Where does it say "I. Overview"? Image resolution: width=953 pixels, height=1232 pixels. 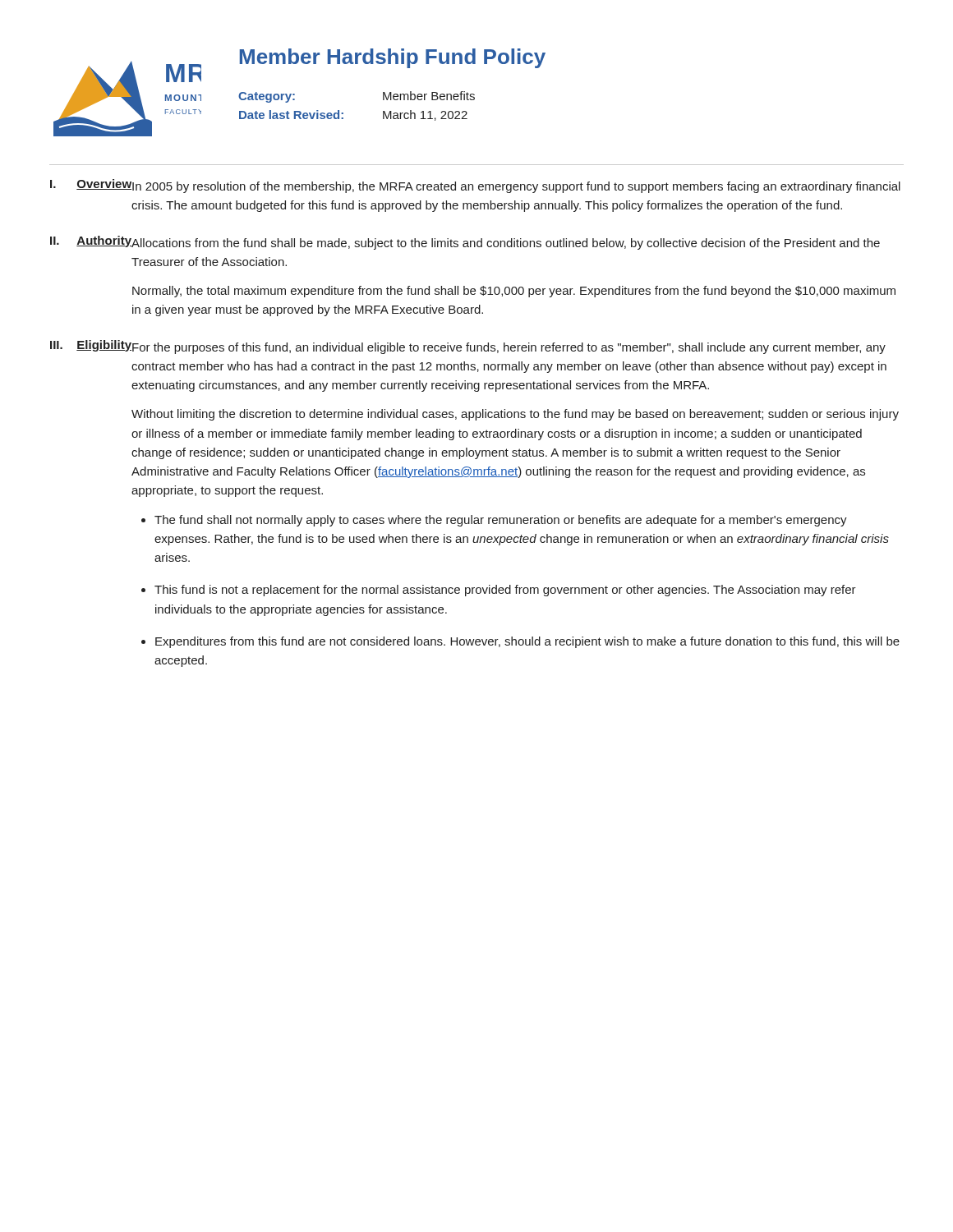pos(90,184)
